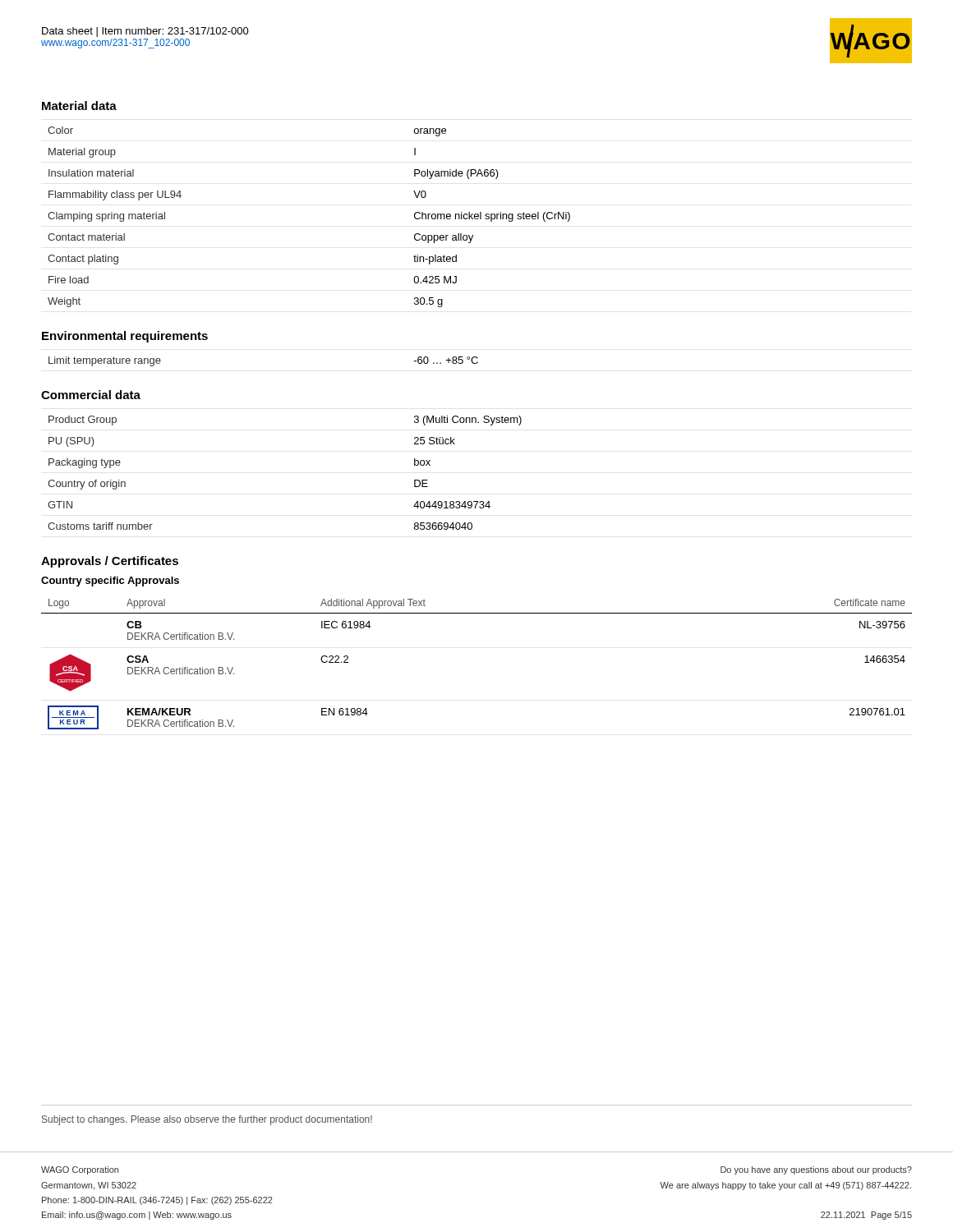Locate the text "Approvals / Certificates"

click(110, 561)
